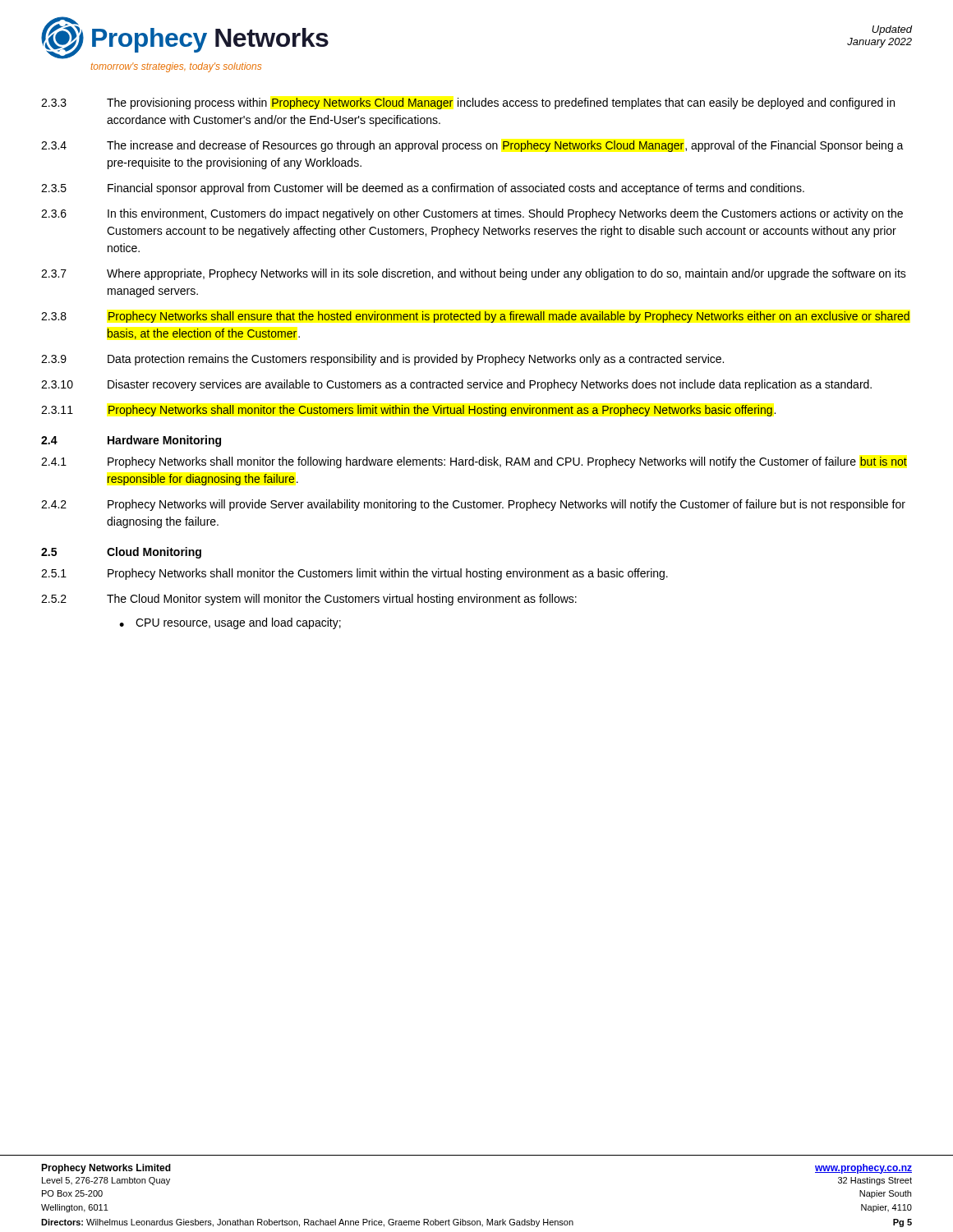Where is the passage that starts "2.3.7 Where appropriate, Prophecy Networks will in"?
953x1232 pixels.
click(x=476, y=282)
